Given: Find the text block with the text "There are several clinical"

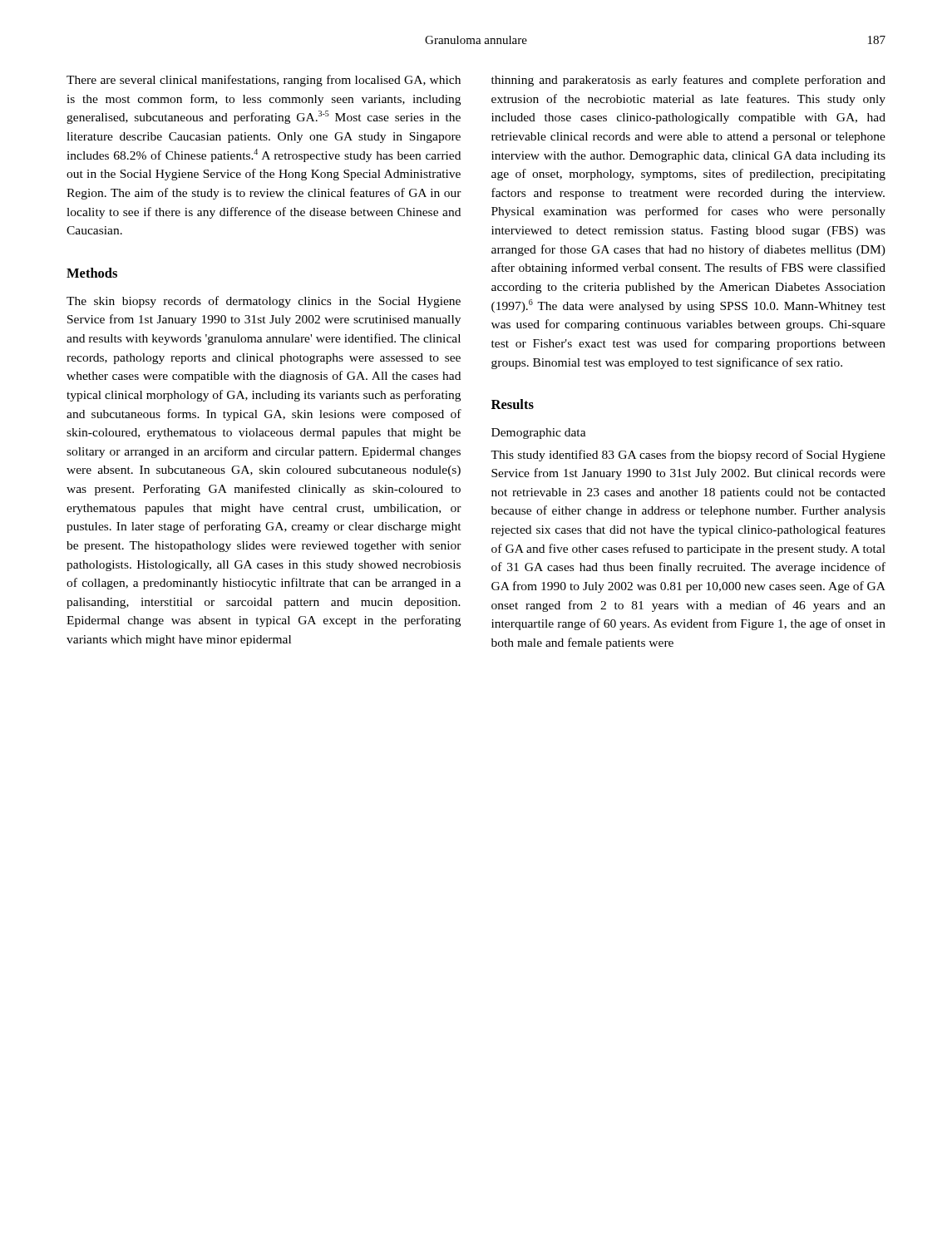Looking at the screenshot, I should pyautogui.click(x=264, y=155).
